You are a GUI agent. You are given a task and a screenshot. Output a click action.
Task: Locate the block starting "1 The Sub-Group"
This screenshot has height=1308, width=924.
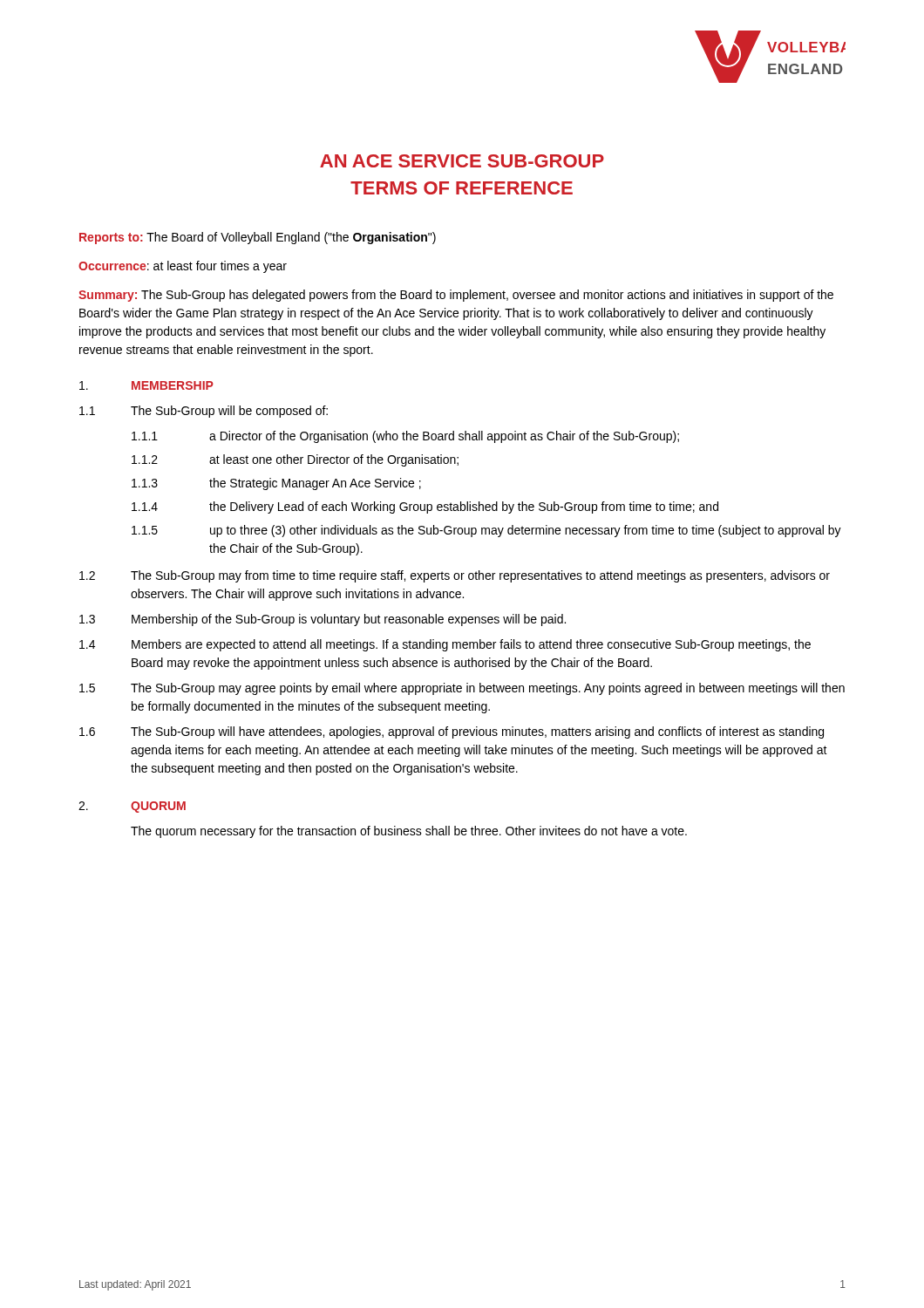(204, 412)
